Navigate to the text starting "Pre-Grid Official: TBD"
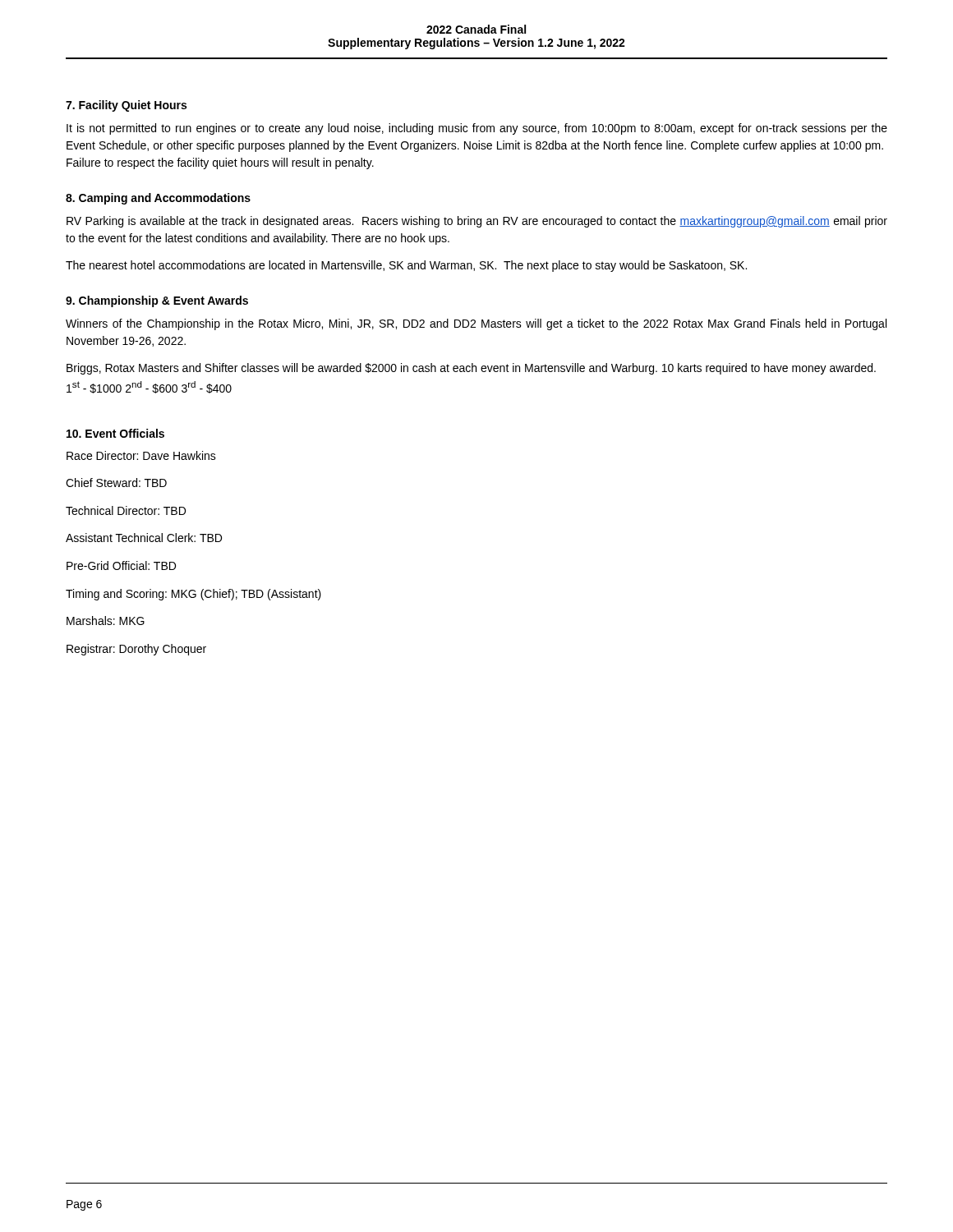The height and width of the screenshot is (1232, 953). (x=121, y=566)
